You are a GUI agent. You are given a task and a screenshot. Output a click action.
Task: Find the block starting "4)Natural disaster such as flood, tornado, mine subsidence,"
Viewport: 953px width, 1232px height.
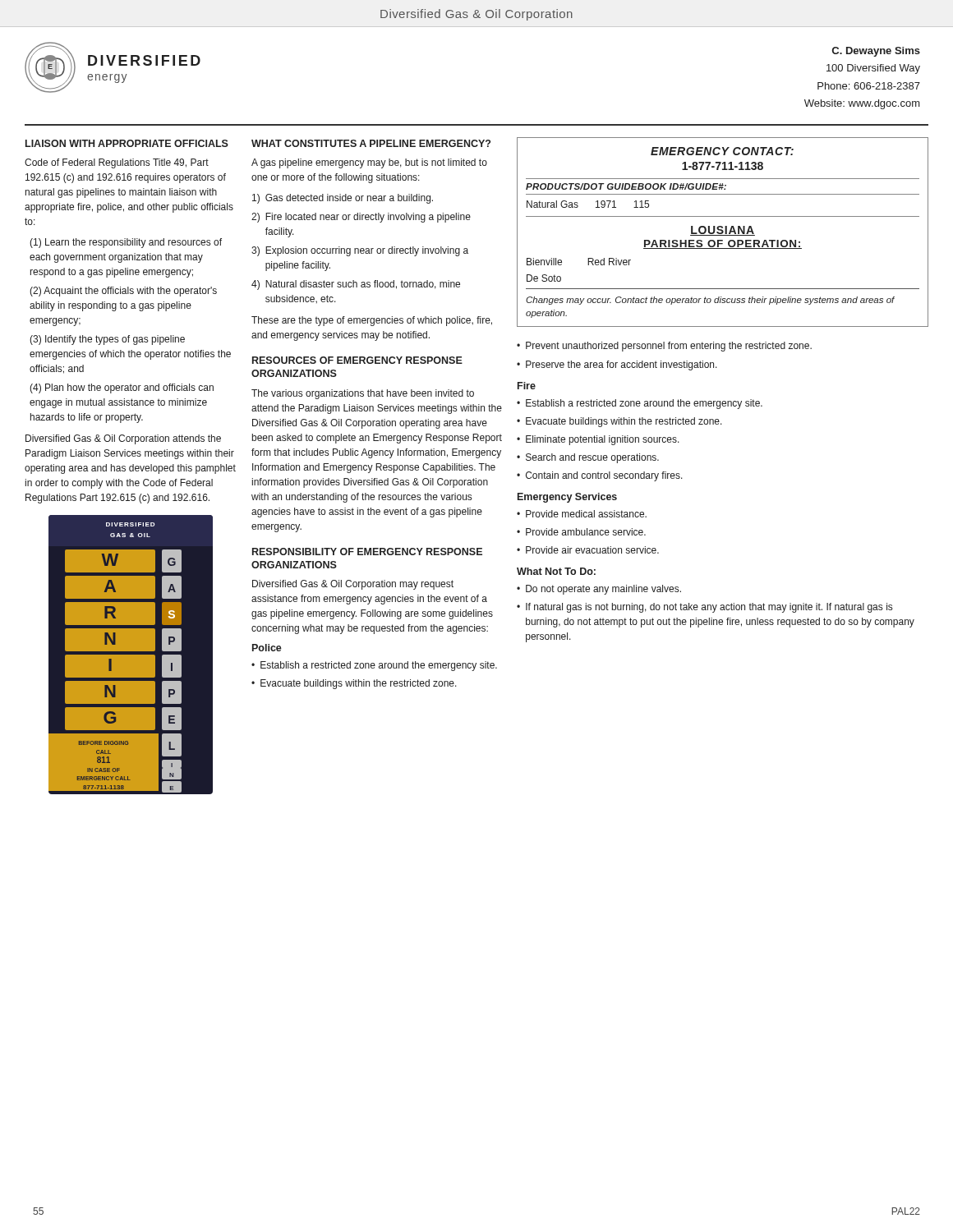click(x=377, y=292)
